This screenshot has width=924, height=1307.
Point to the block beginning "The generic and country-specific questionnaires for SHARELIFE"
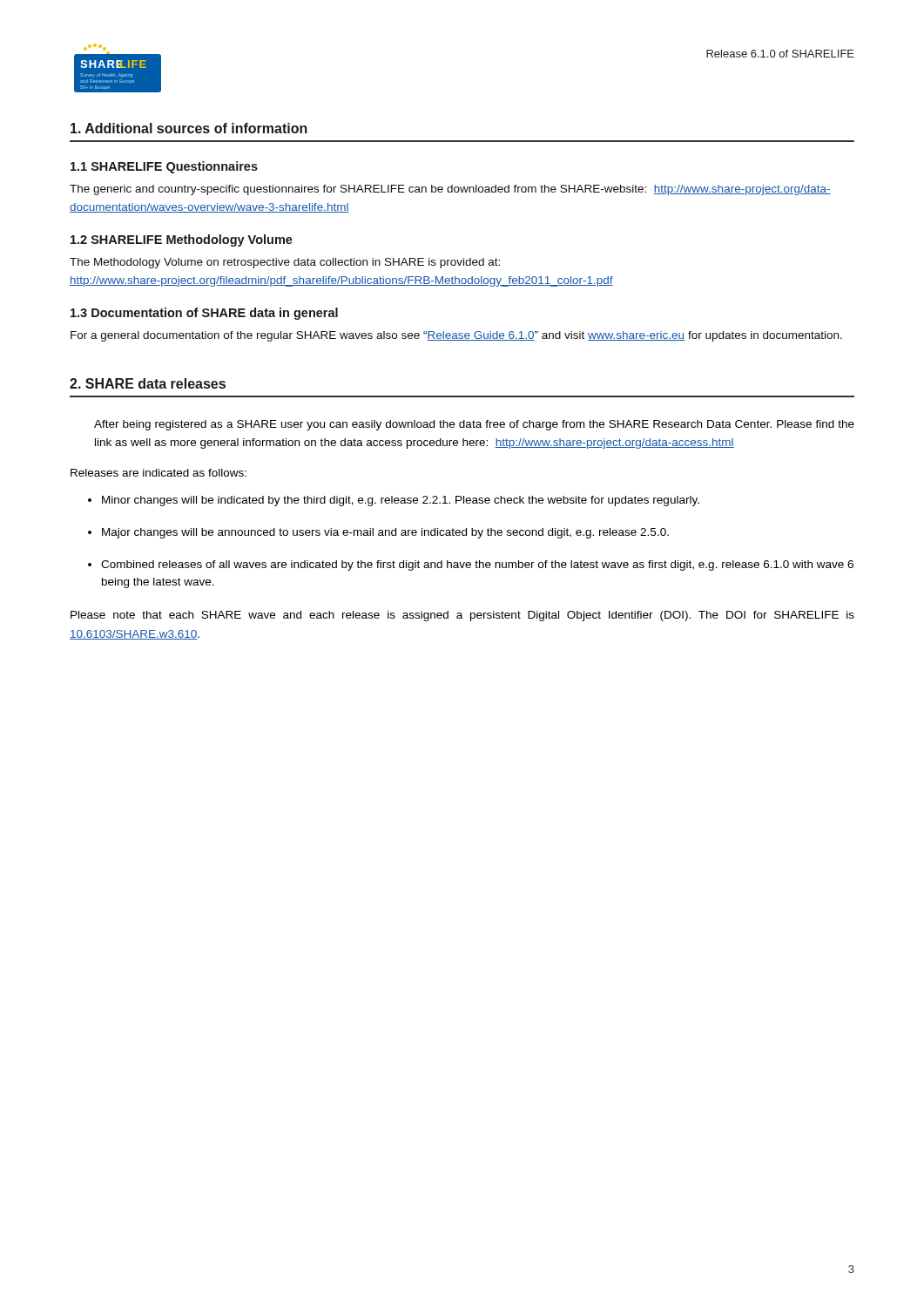450,198
